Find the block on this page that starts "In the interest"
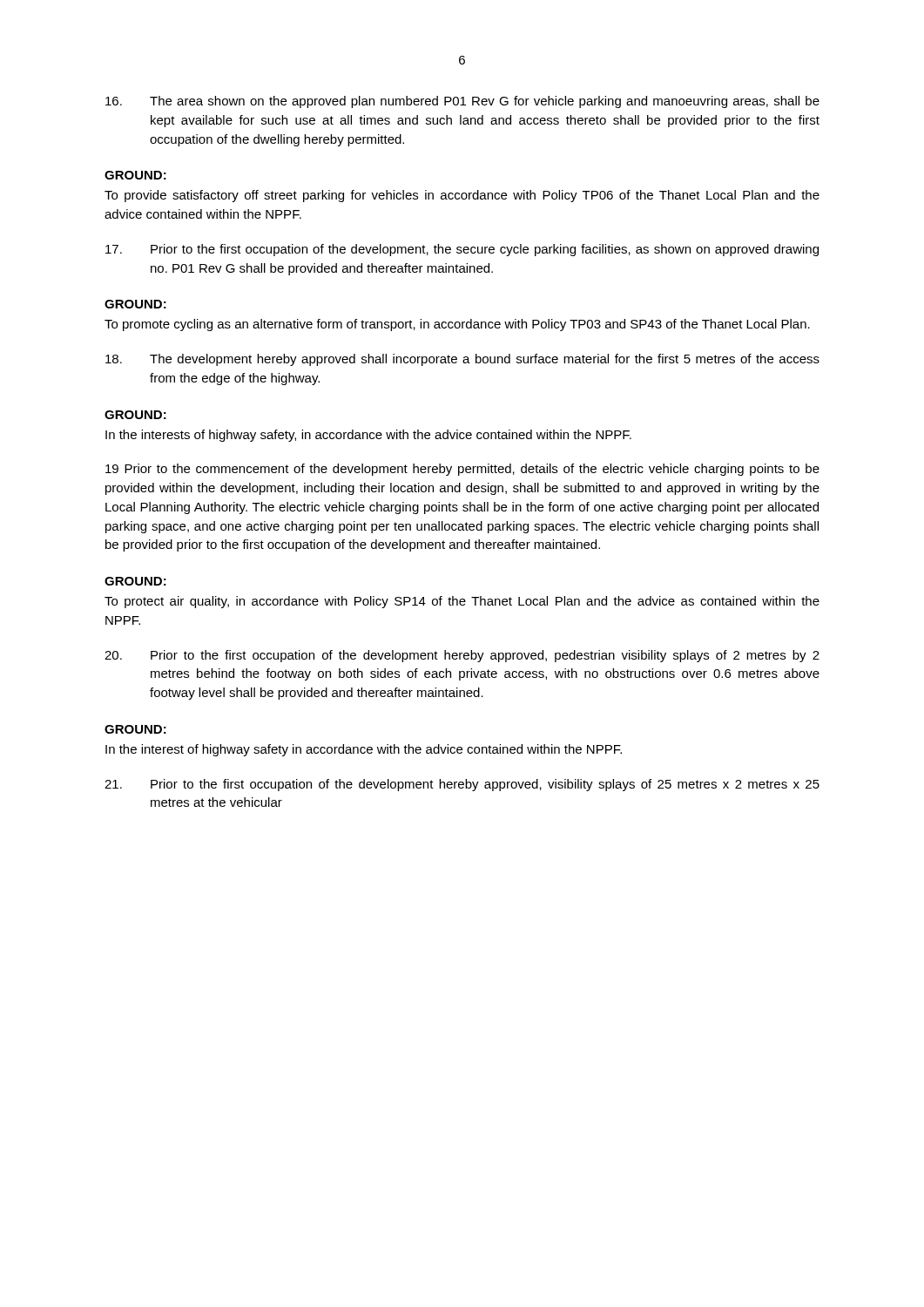 [x=364, y=749]
